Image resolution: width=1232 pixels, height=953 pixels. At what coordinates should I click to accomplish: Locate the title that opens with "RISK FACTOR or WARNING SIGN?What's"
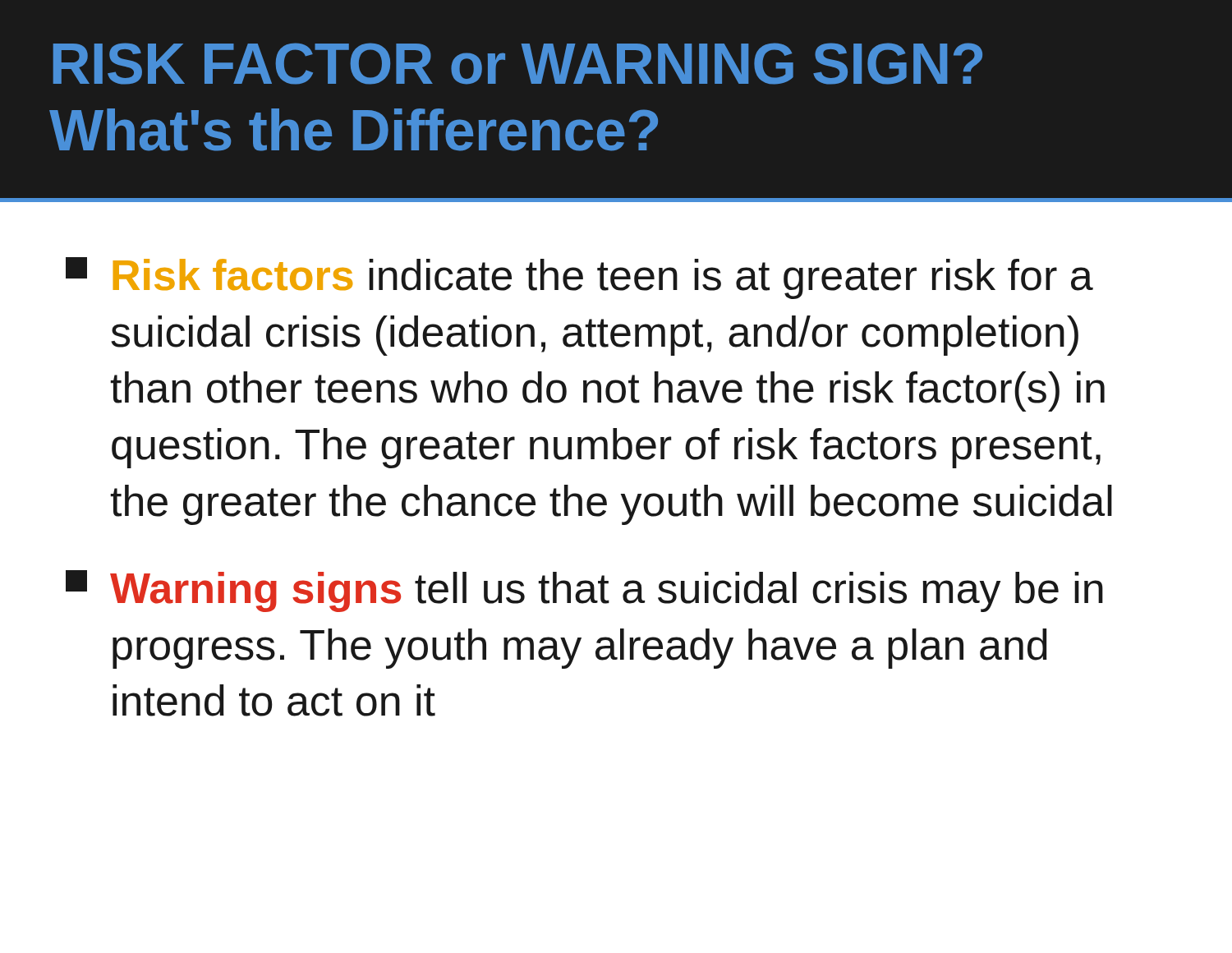coord(616,101)
